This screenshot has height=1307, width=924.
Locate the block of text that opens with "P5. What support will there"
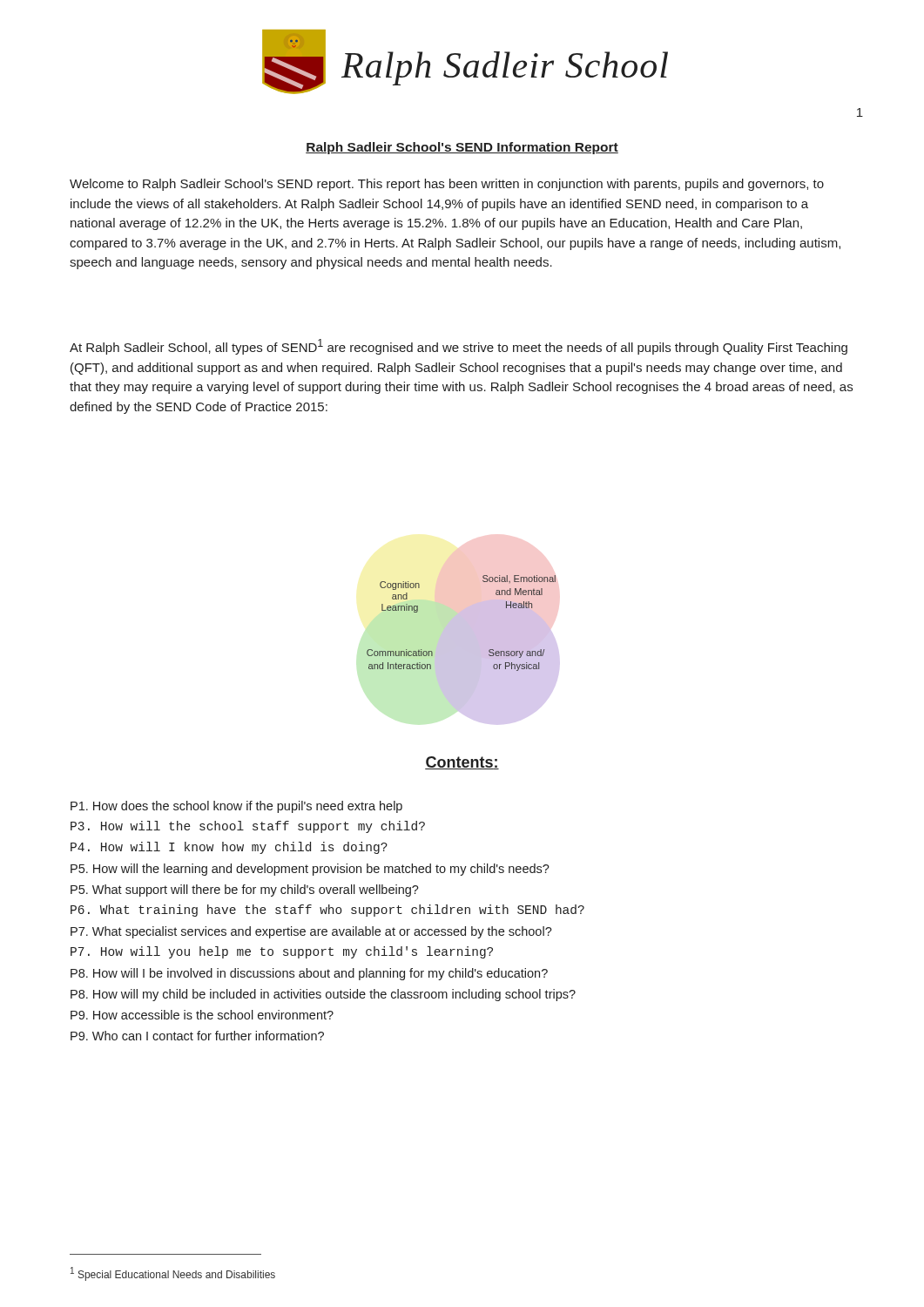click(x=244, y=890)
